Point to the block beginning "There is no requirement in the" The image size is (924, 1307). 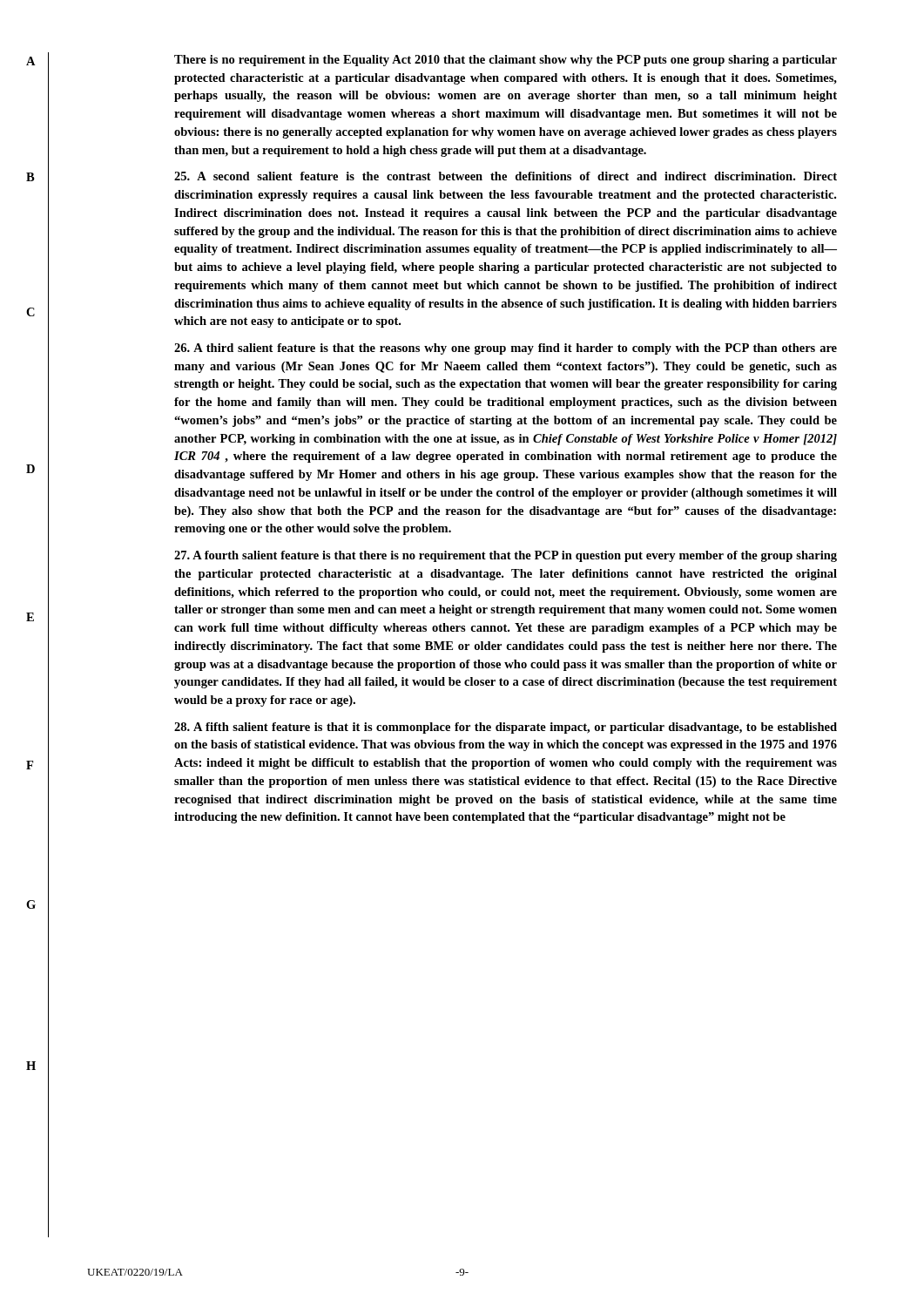pyautogui.click(x=506, y=105)
